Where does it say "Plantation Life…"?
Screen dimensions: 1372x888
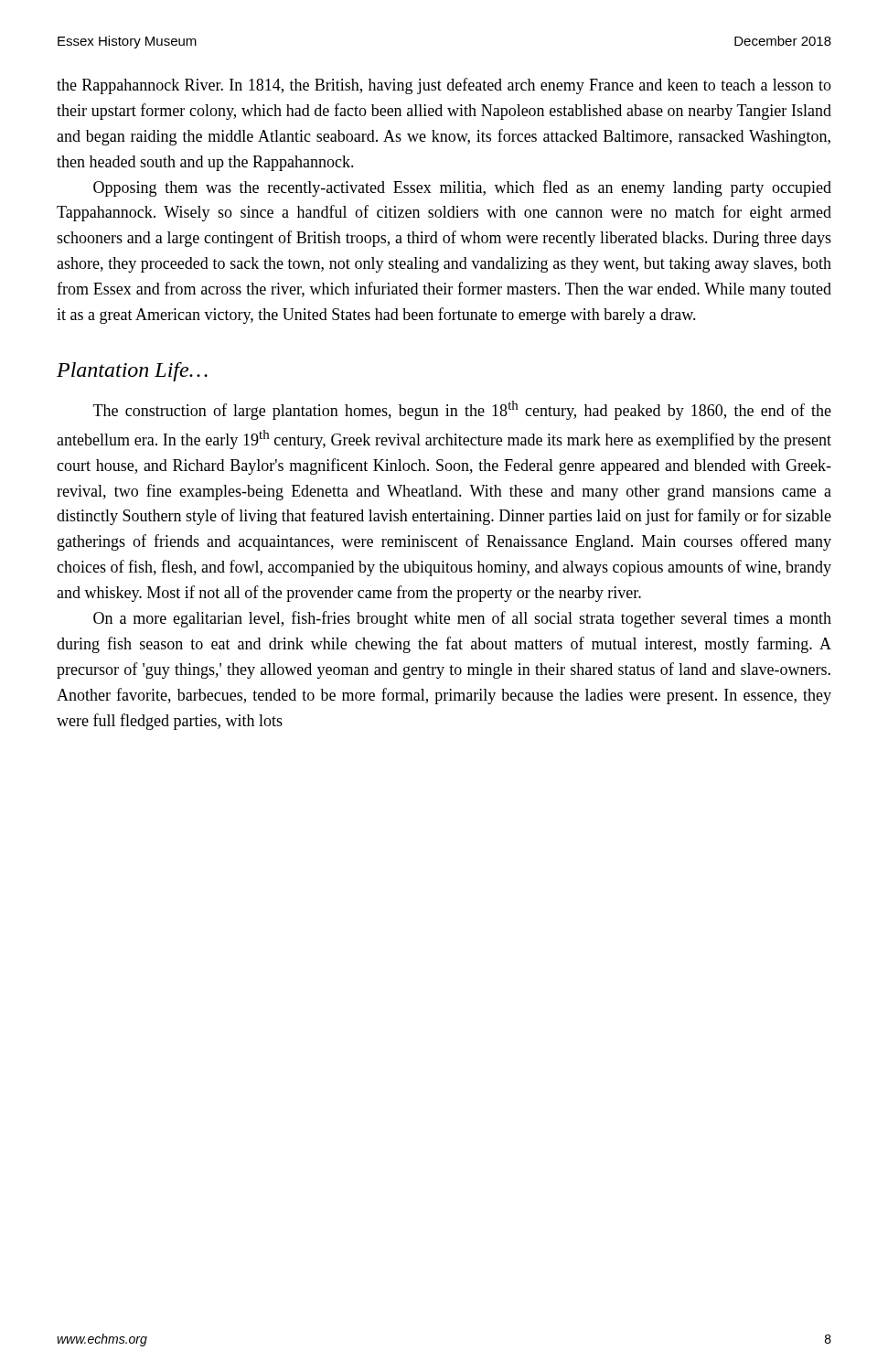click(x=133, y=369)
